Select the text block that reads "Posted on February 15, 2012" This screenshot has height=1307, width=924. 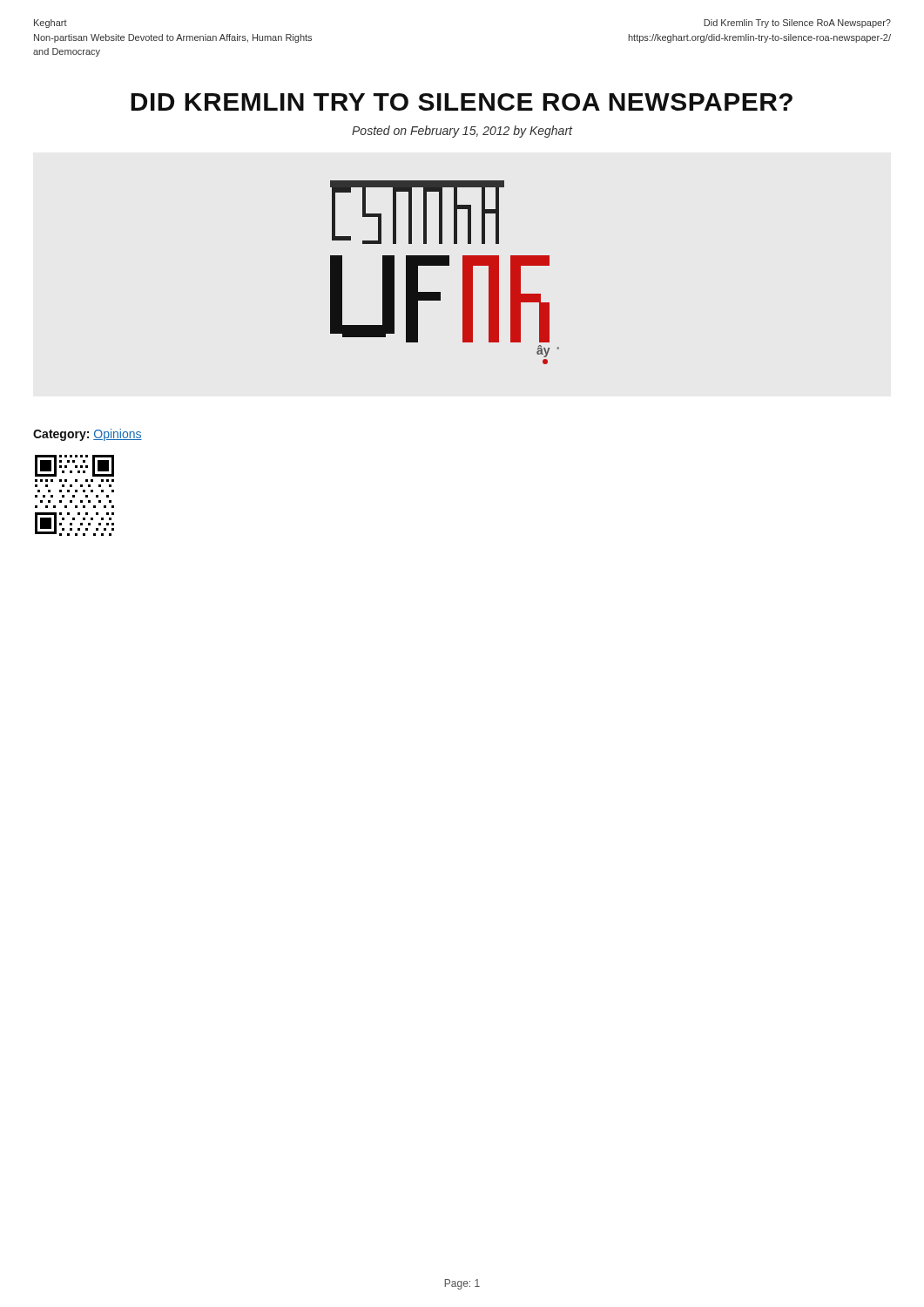[462, 131]
